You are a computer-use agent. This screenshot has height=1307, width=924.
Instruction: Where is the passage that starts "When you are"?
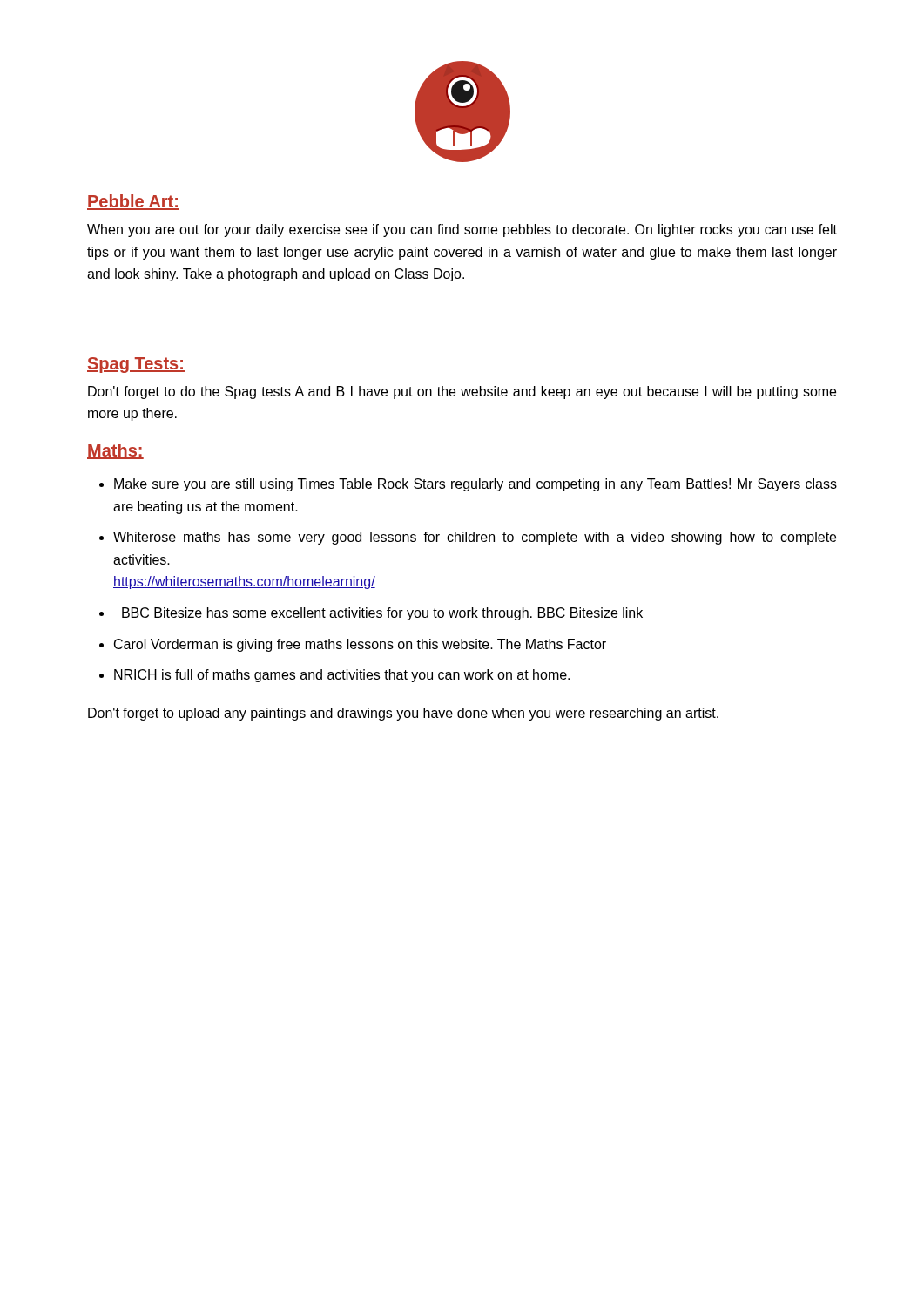(x=462, y=252)
